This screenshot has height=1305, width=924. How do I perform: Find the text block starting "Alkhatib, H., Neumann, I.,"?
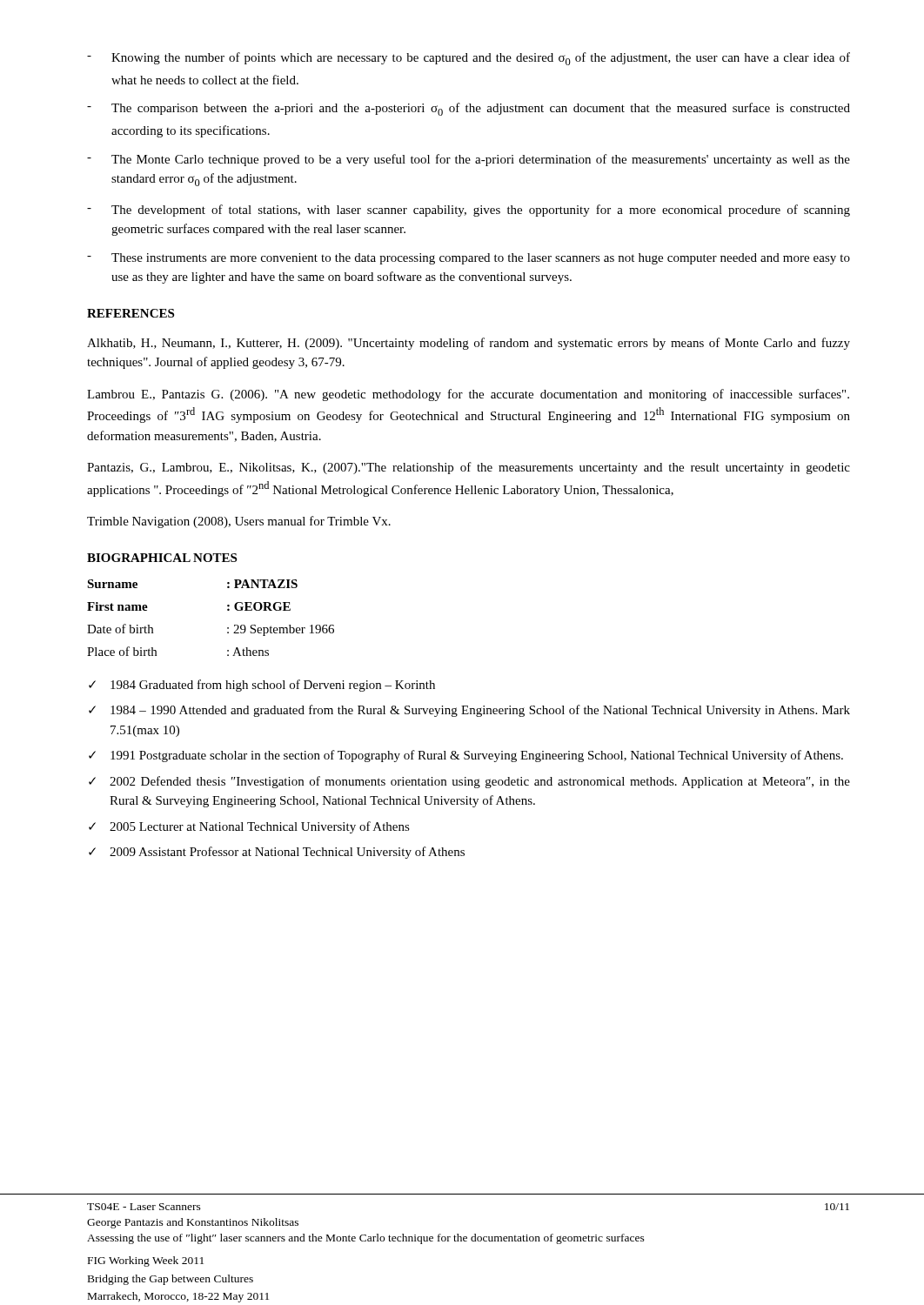point(469,352)
